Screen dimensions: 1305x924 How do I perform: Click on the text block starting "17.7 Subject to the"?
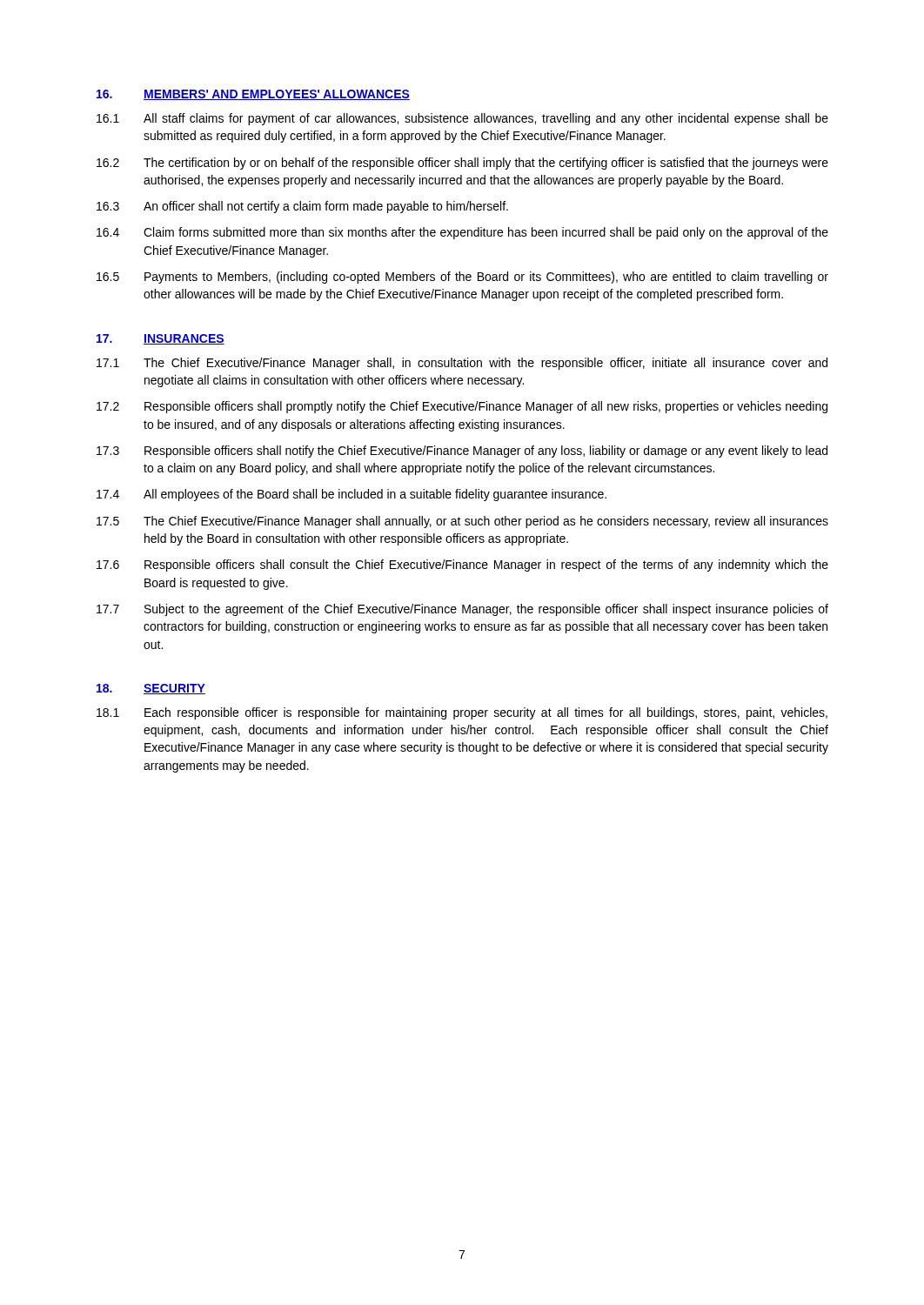tap(462, 627)
